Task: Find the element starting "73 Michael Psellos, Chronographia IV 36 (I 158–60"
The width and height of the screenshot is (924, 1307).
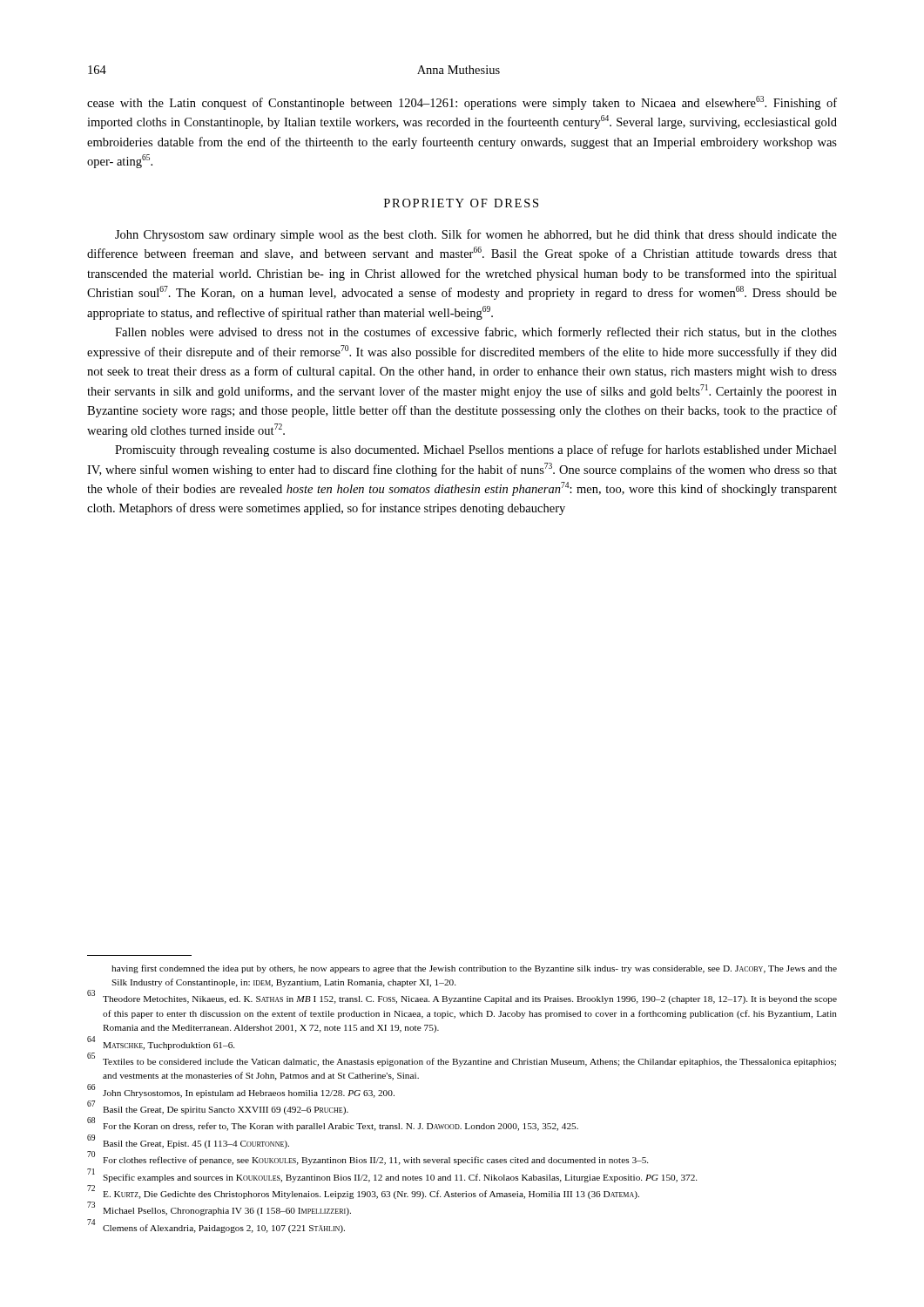Action: (219, 1209)
